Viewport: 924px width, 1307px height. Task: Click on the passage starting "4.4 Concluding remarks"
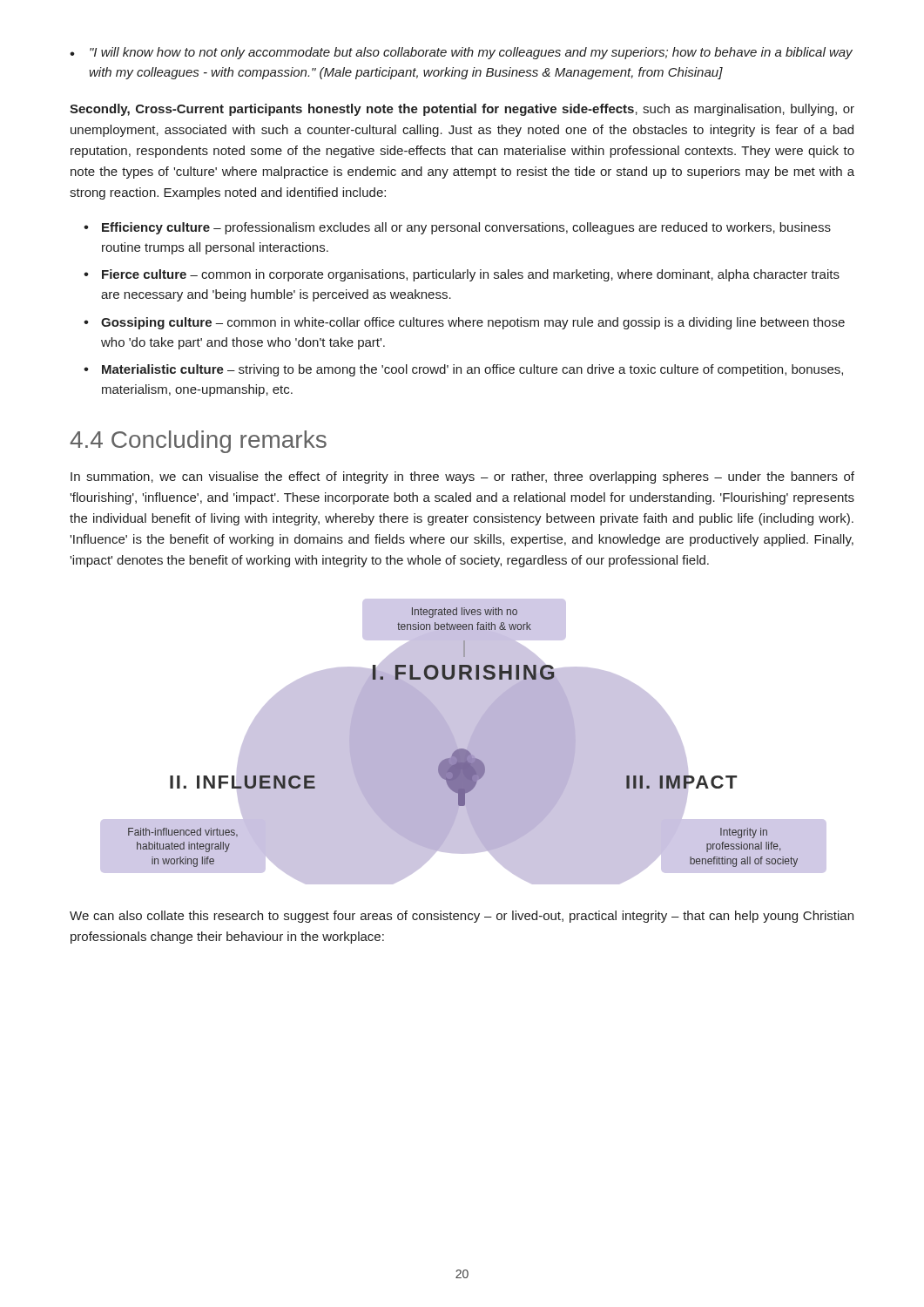click(x=198, y=439)
